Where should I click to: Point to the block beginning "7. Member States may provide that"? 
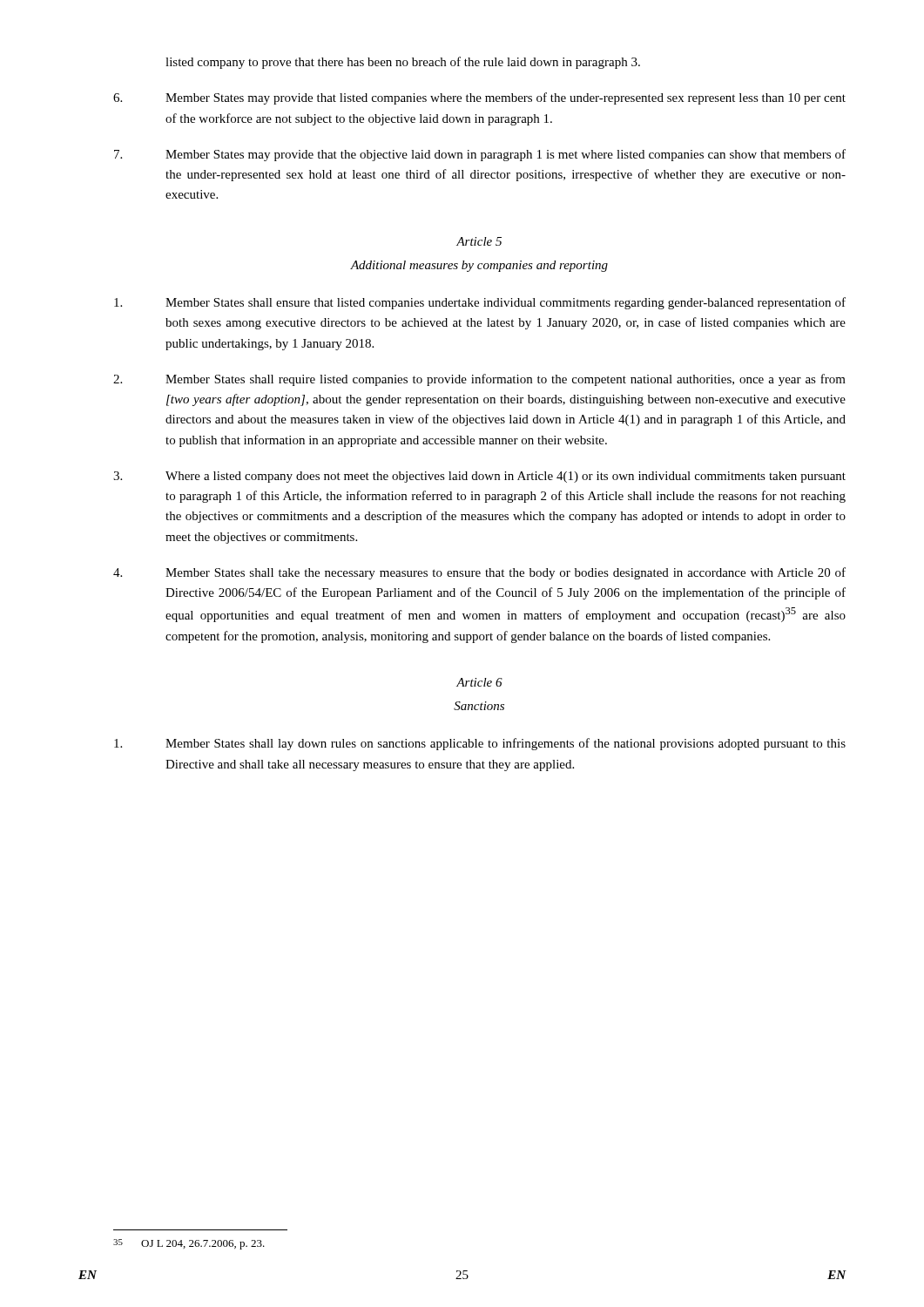[x=479, y=175]
